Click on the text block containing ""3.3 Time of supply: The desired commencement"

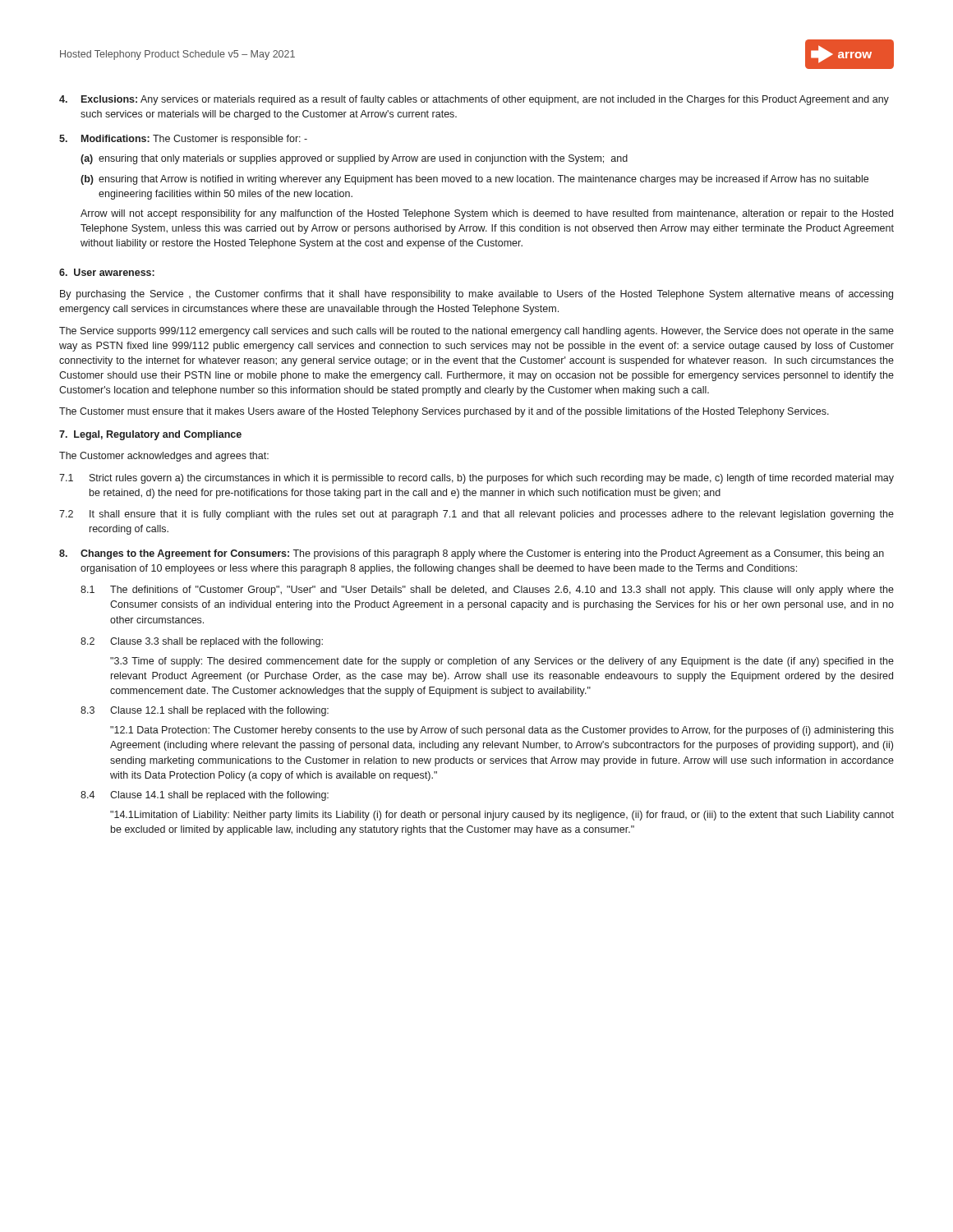pyautogui.click(x=502, y=676)
